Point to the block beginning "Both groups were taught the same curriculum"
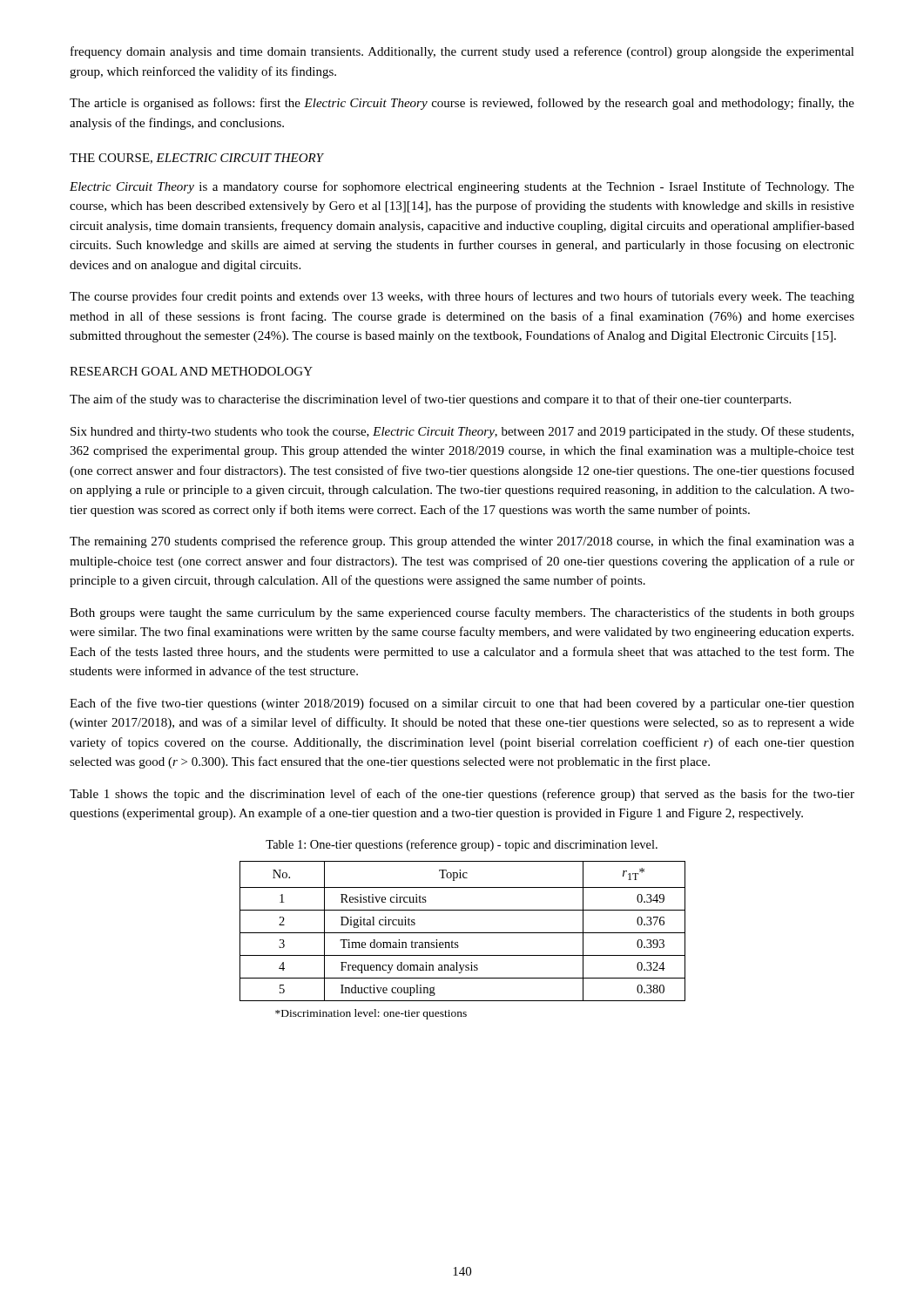This screenshot has width=924, height=1307. pos(462,642)
